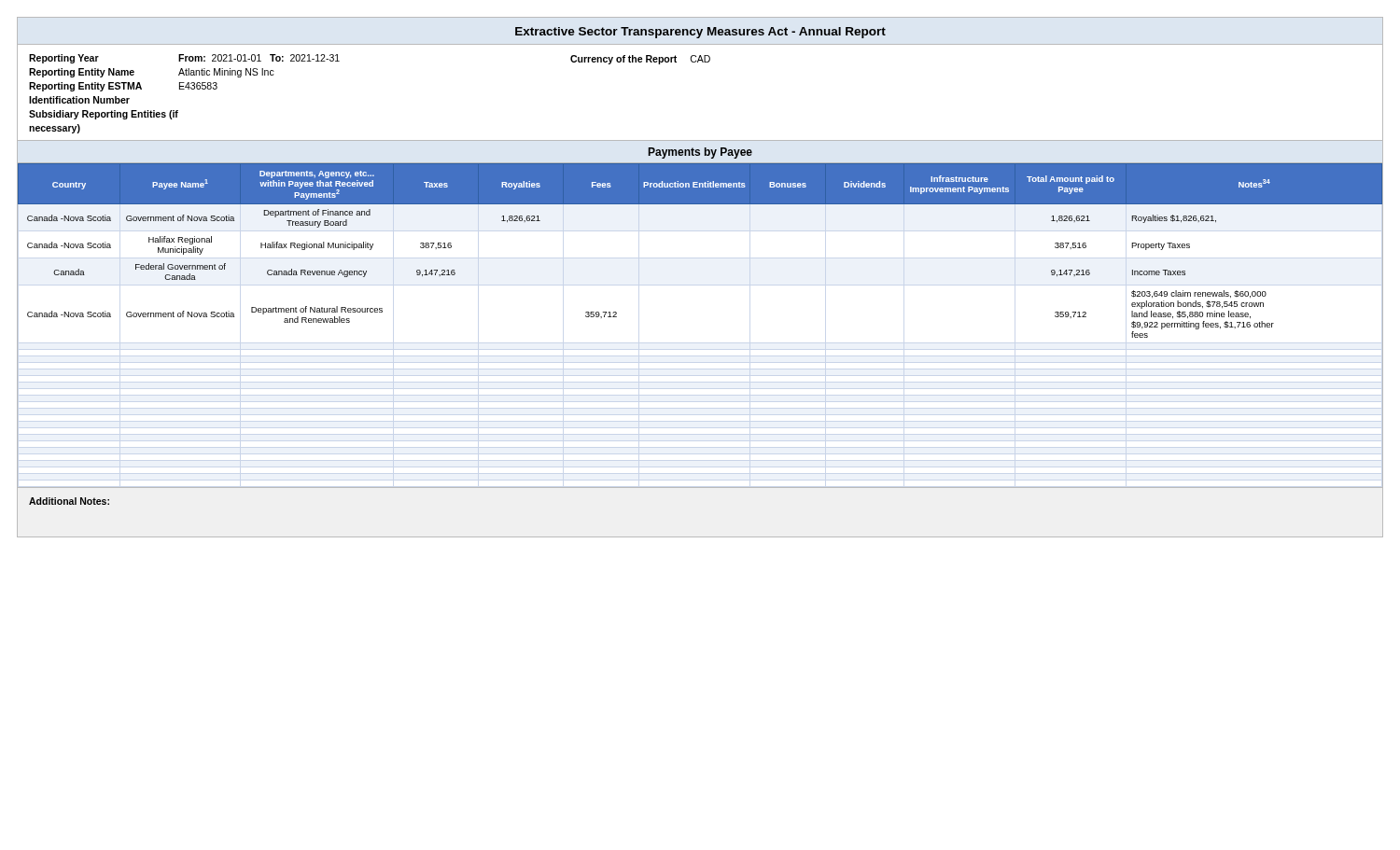Locate the section header that says "Payments by Payee"
Screen dimensions: 850x1400
coord(700,152)
